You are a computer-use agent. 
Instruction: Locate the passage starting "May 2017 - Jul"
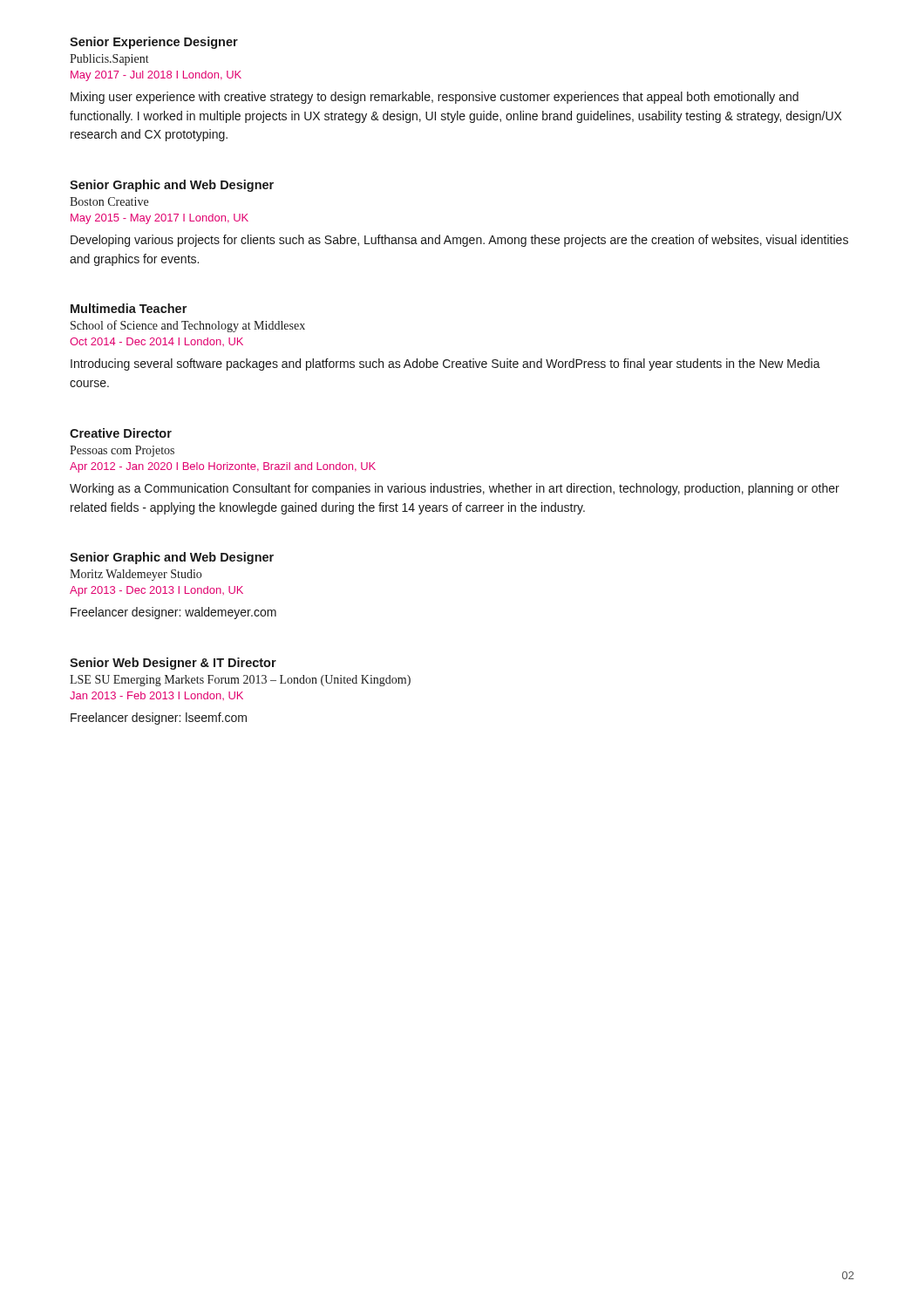(x=156, y=75)
